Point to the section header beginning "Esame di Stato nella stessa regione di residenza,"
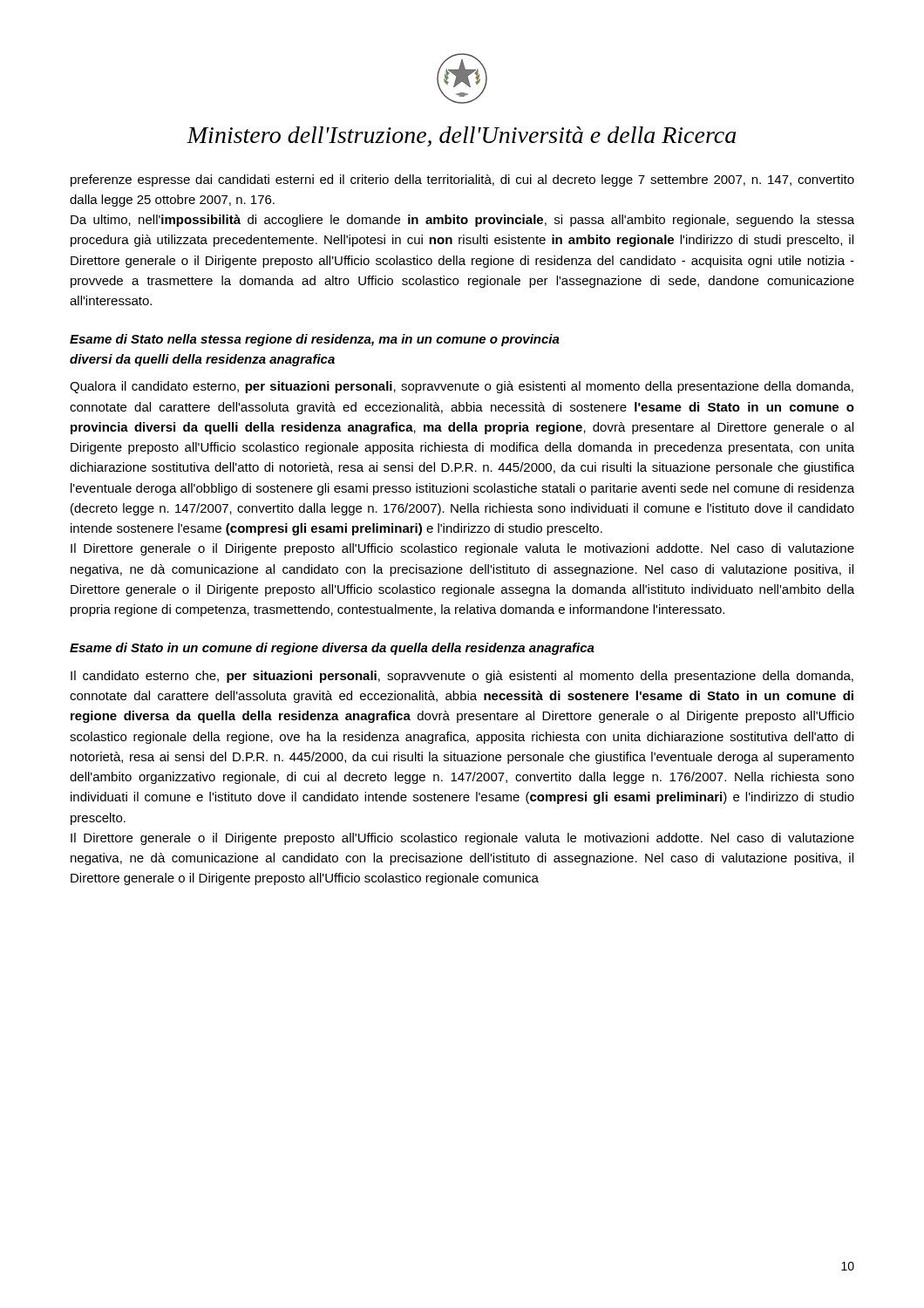924x1308 pixels. [315, 349]
